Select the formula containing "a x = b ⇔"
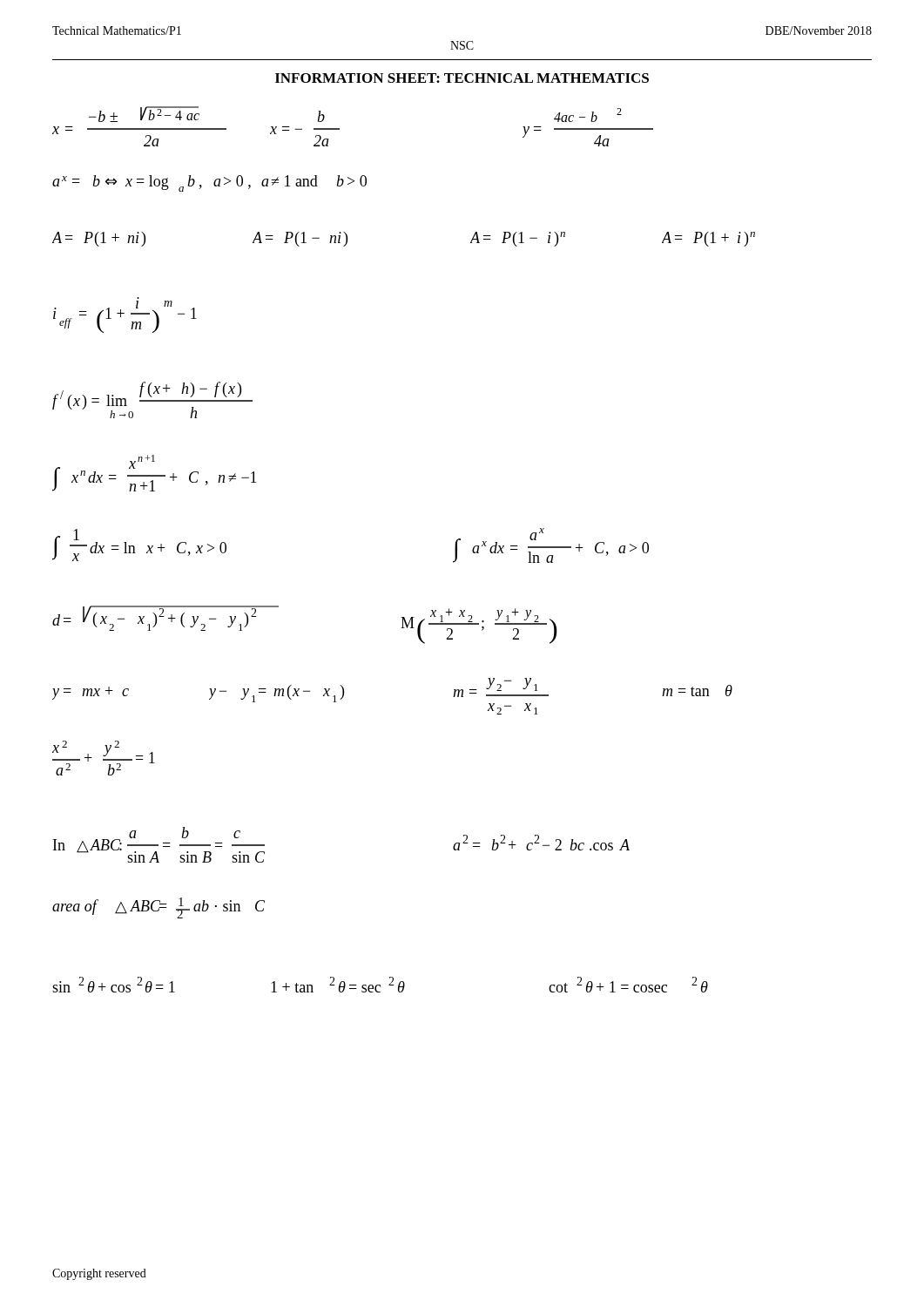 pyautogui.click(x=235, y=181)
